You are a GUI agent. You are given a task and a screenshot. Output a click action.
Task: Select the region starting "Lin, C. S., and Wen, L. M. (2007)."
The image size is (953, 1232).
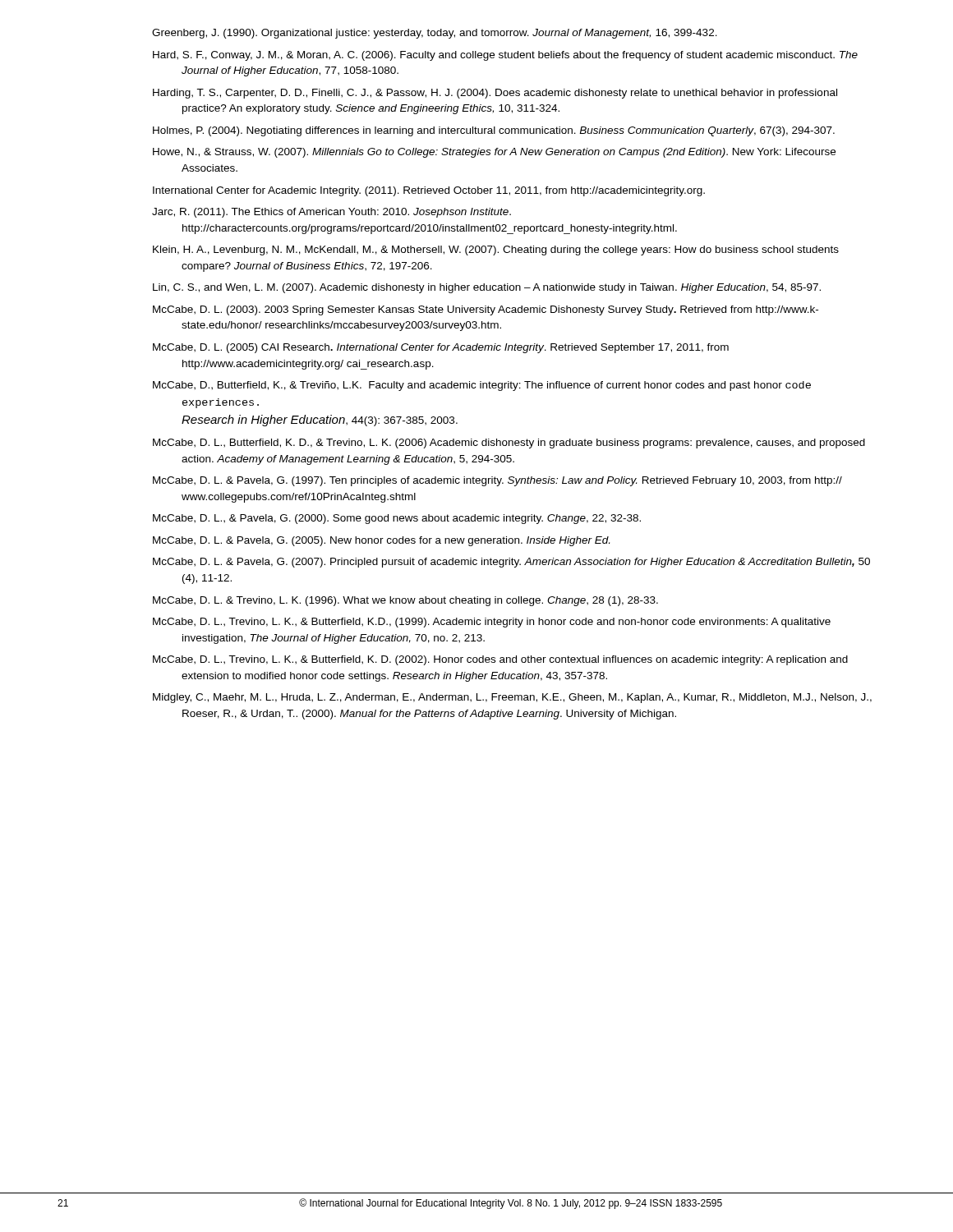click(x=487, y=287)
